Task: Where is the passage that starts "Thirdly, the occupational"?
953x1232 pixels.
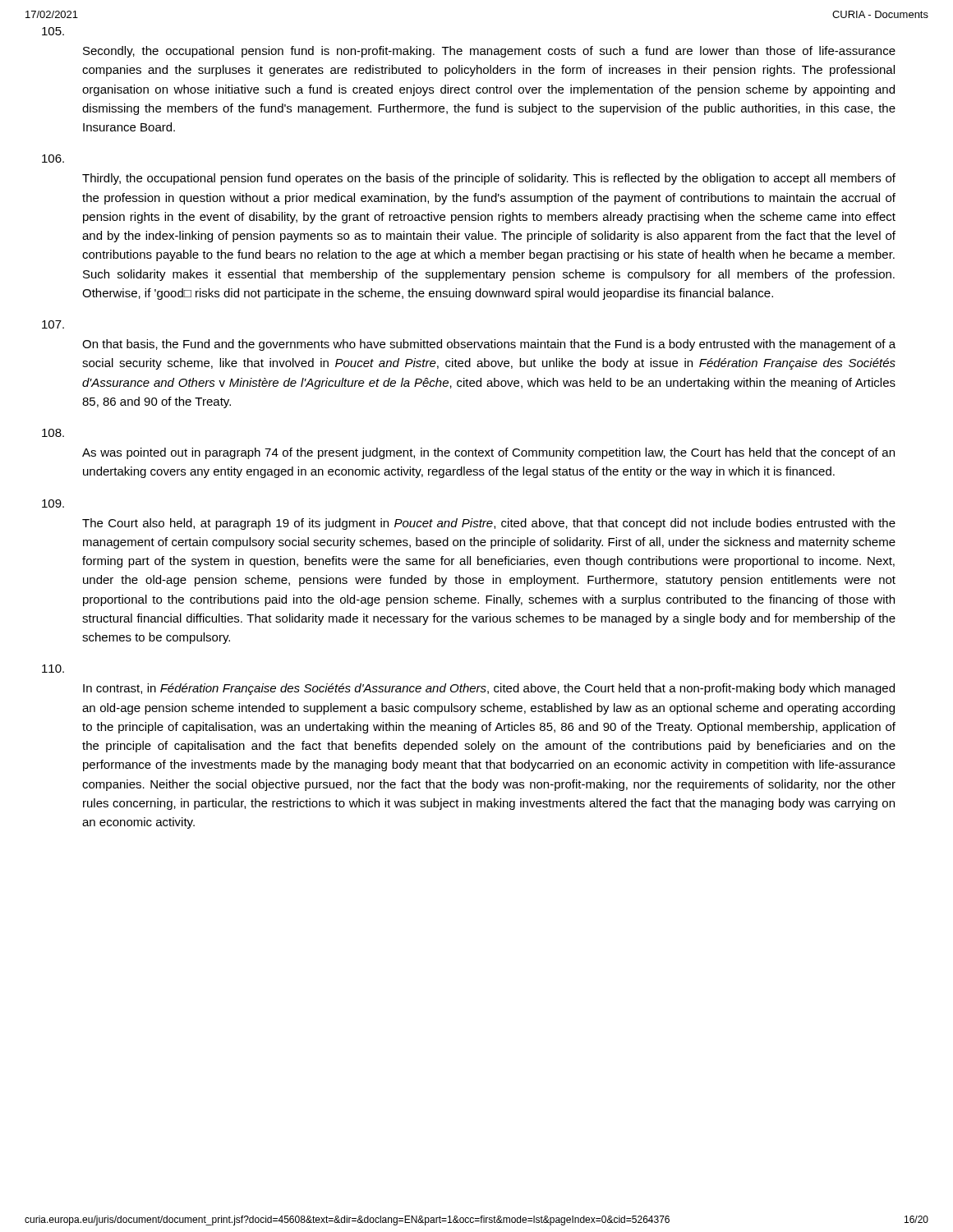Action: (x=489, y=235)
